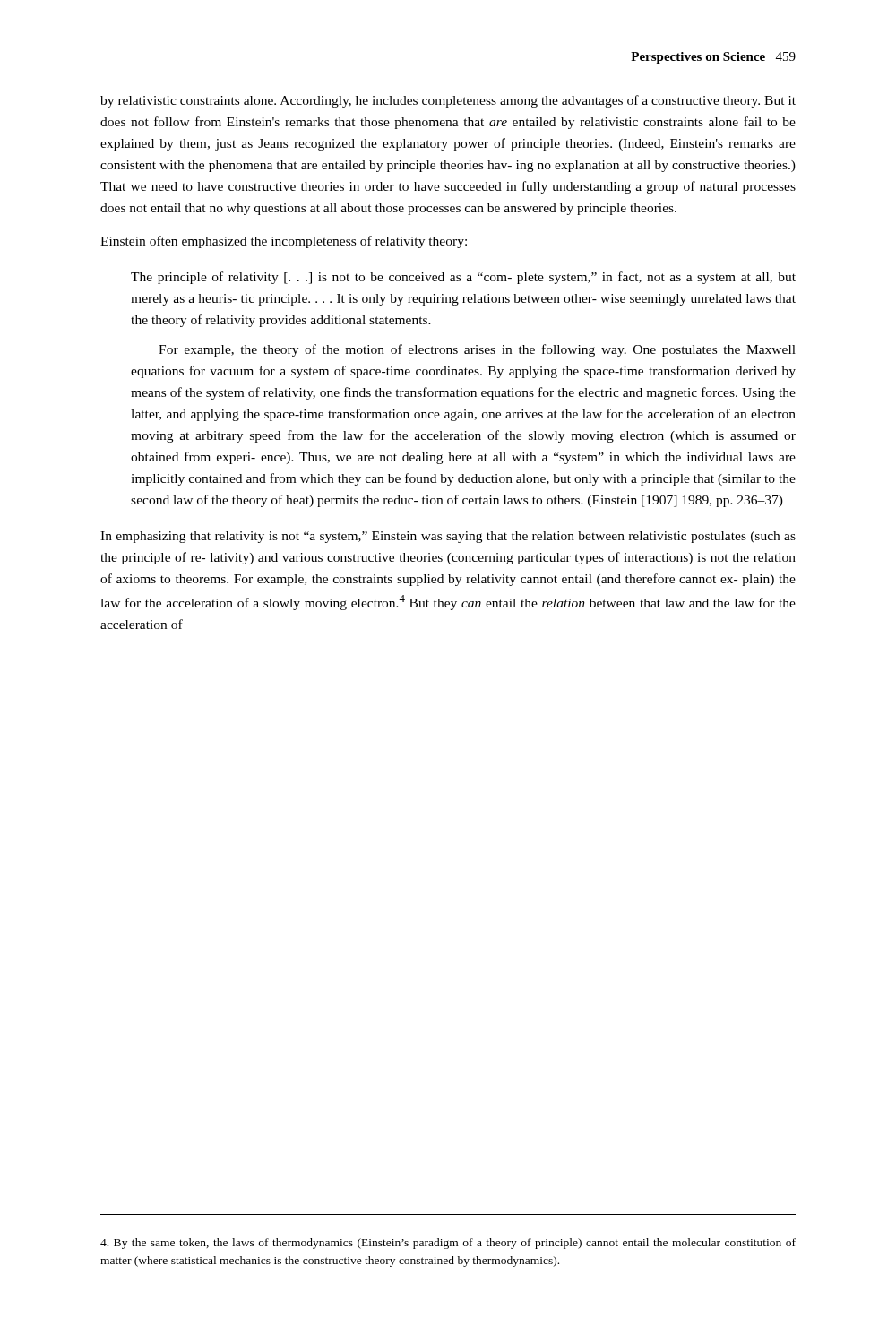The width and height of the screenshot is (896, 1344).
Task: Click the passage that begins "In emphasizing that relativity is not “a"
Action: pos(448,580)
